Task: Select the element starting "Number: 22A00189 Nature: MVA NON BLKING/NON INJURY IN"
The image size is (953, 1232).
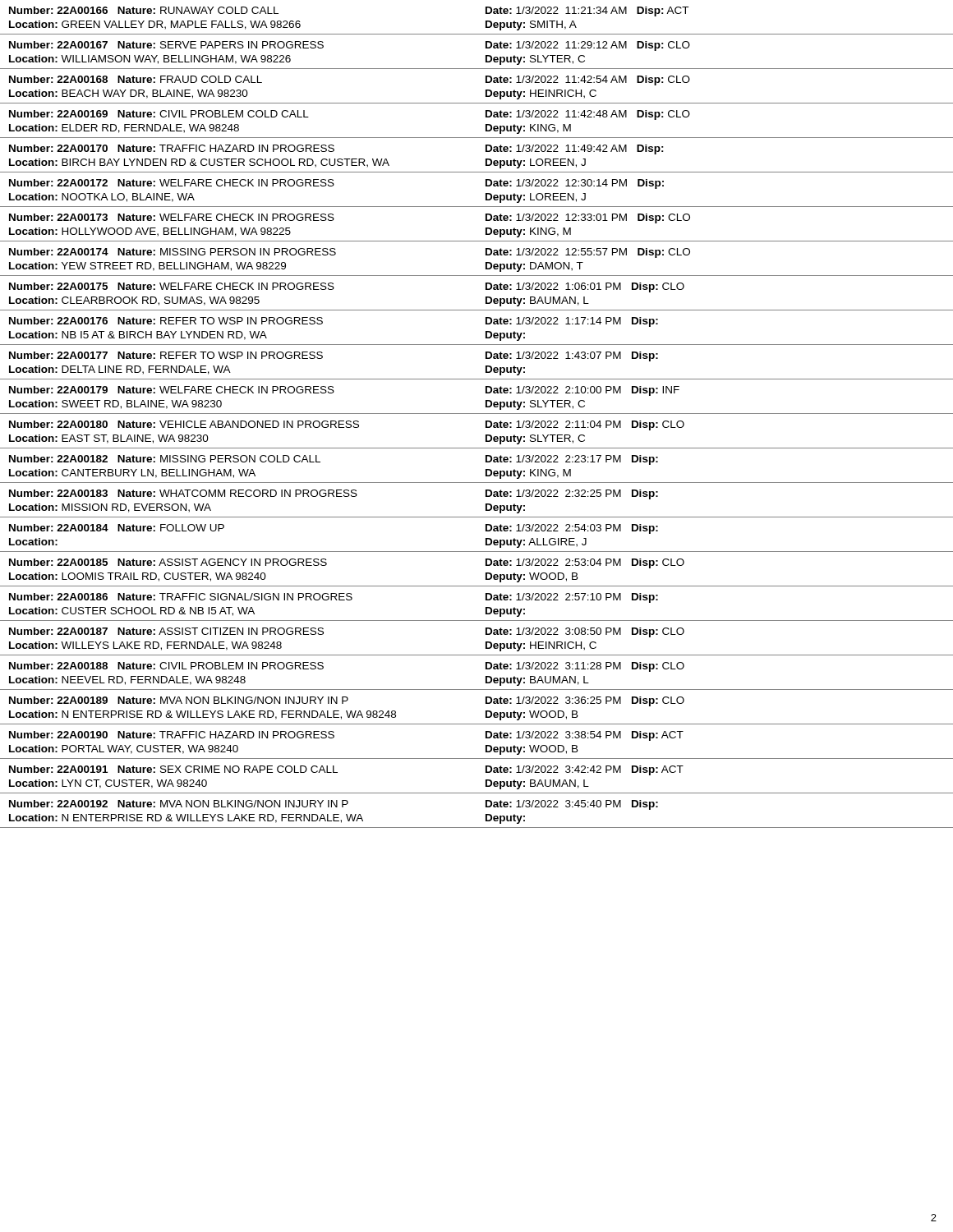Action: pos(476,707)
